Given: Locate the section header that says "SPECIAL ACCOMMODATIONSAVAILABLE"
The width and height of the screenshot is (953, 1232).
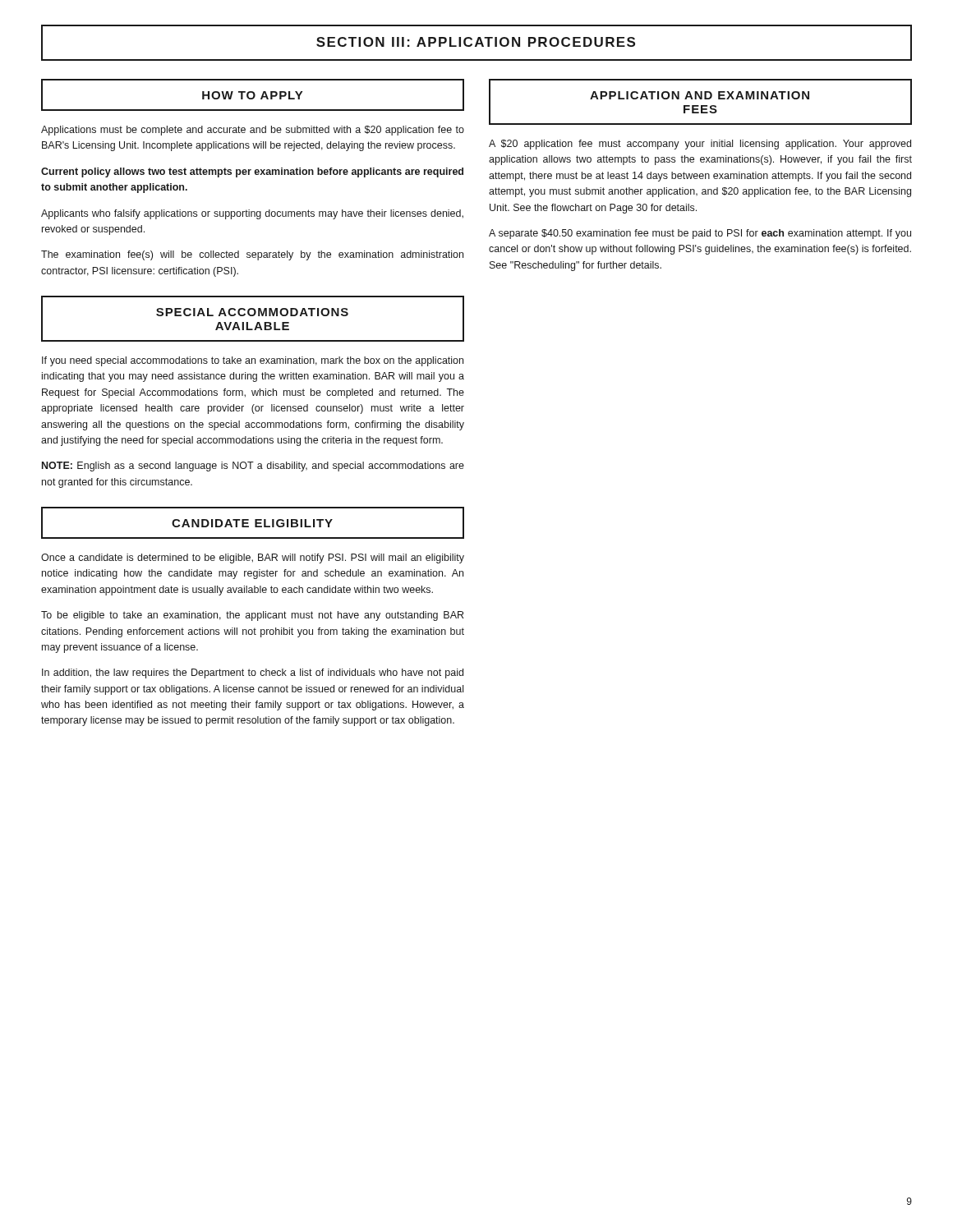Looking at the screenshot, I should [253, 319].
